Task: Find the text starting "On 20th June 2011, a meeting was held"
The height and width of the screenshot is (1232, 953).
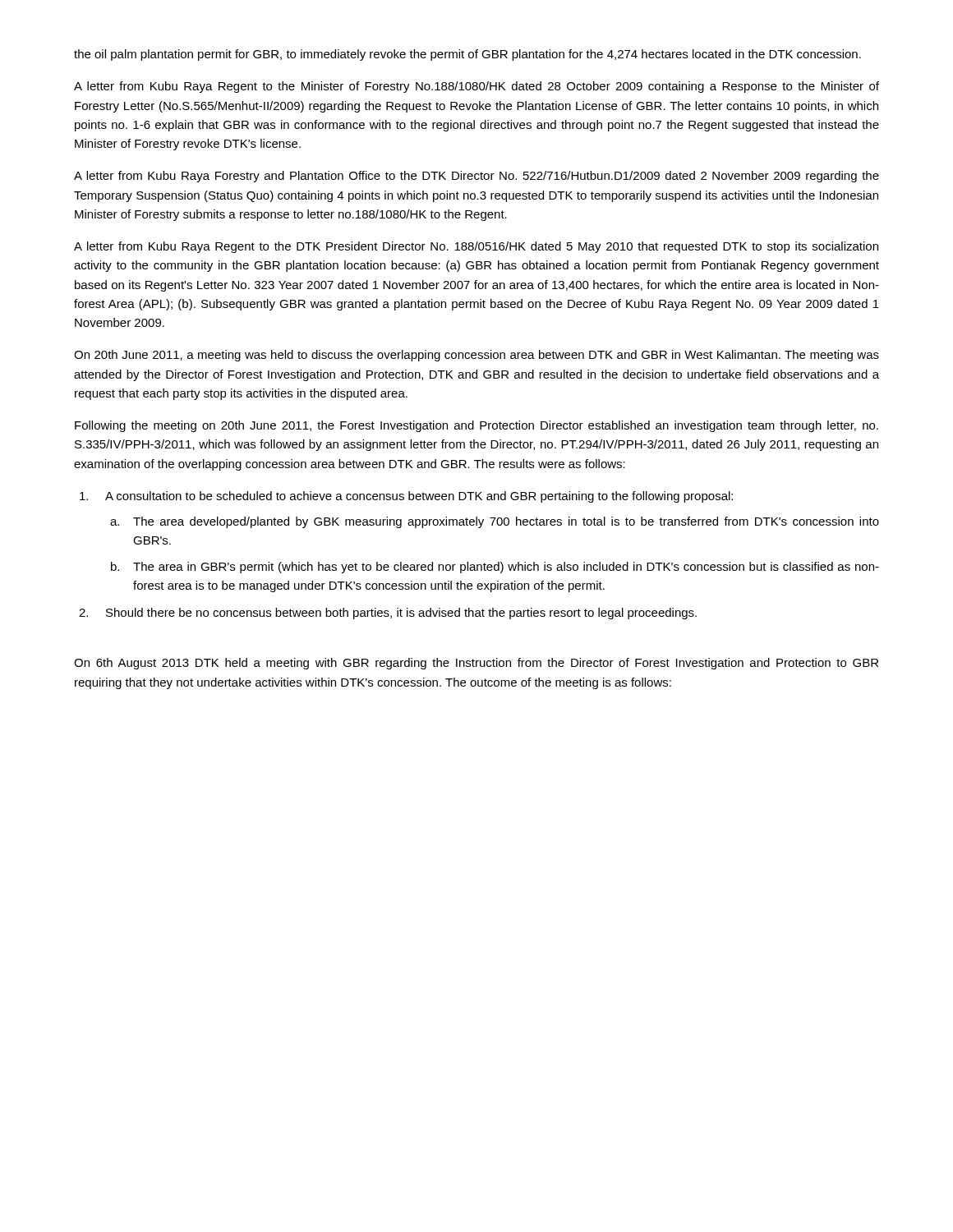Action: (476, 374)
